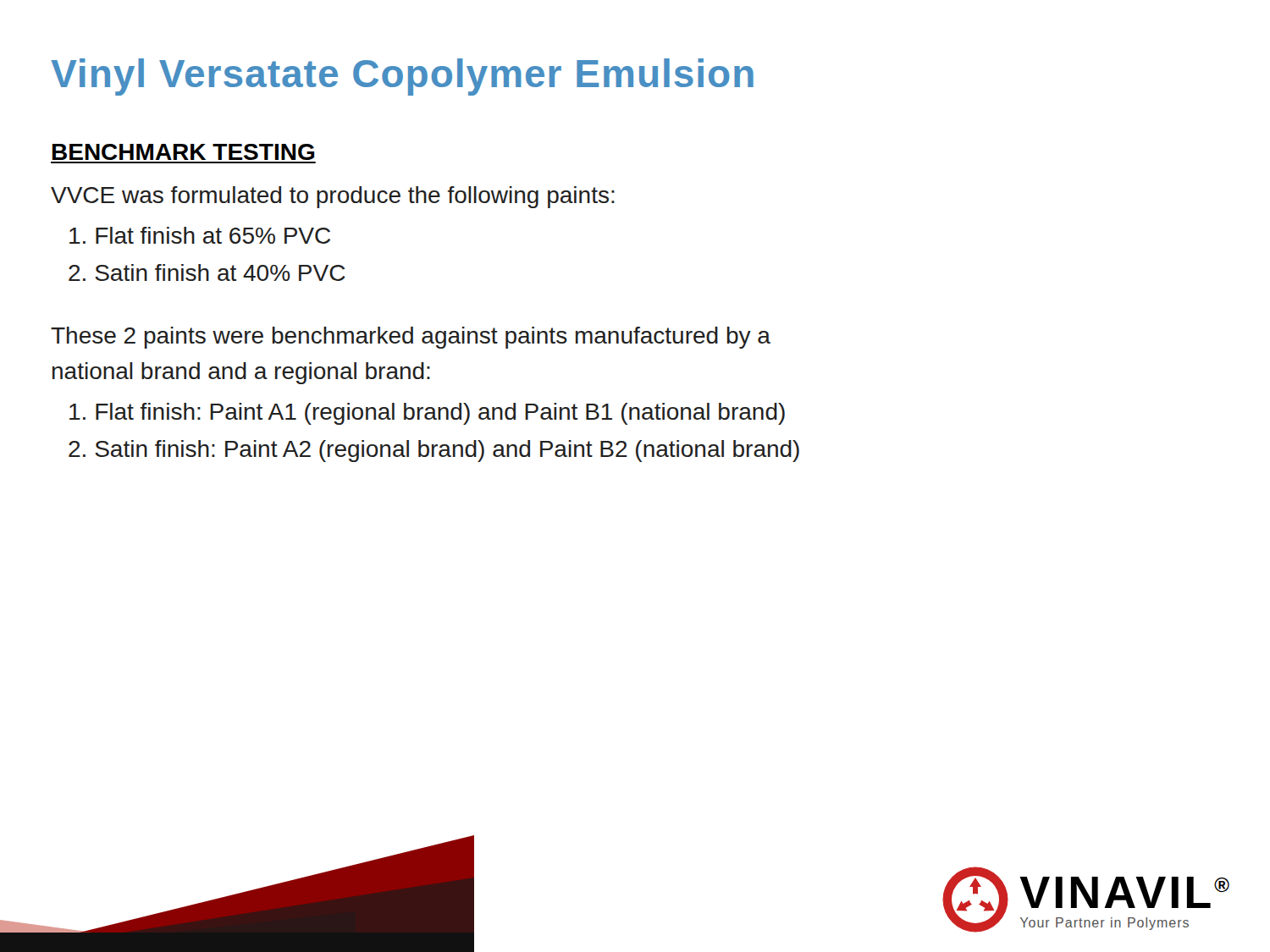
Task: Navigate to the text block starting "BENCHMARK TESTING"
Action: point(183,152)
